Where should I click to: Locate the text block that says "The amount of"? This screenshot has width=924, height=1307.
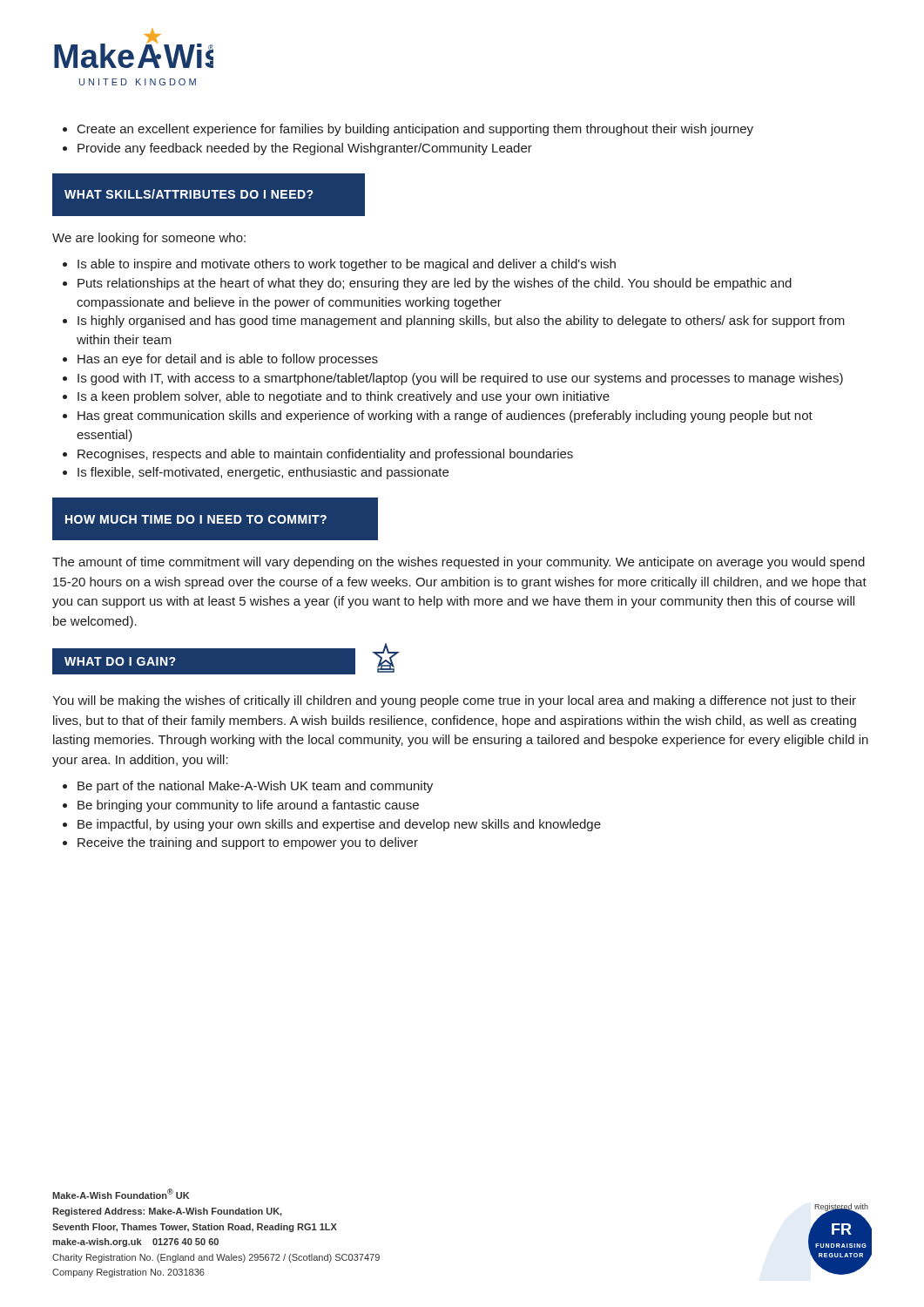[459, 591]
